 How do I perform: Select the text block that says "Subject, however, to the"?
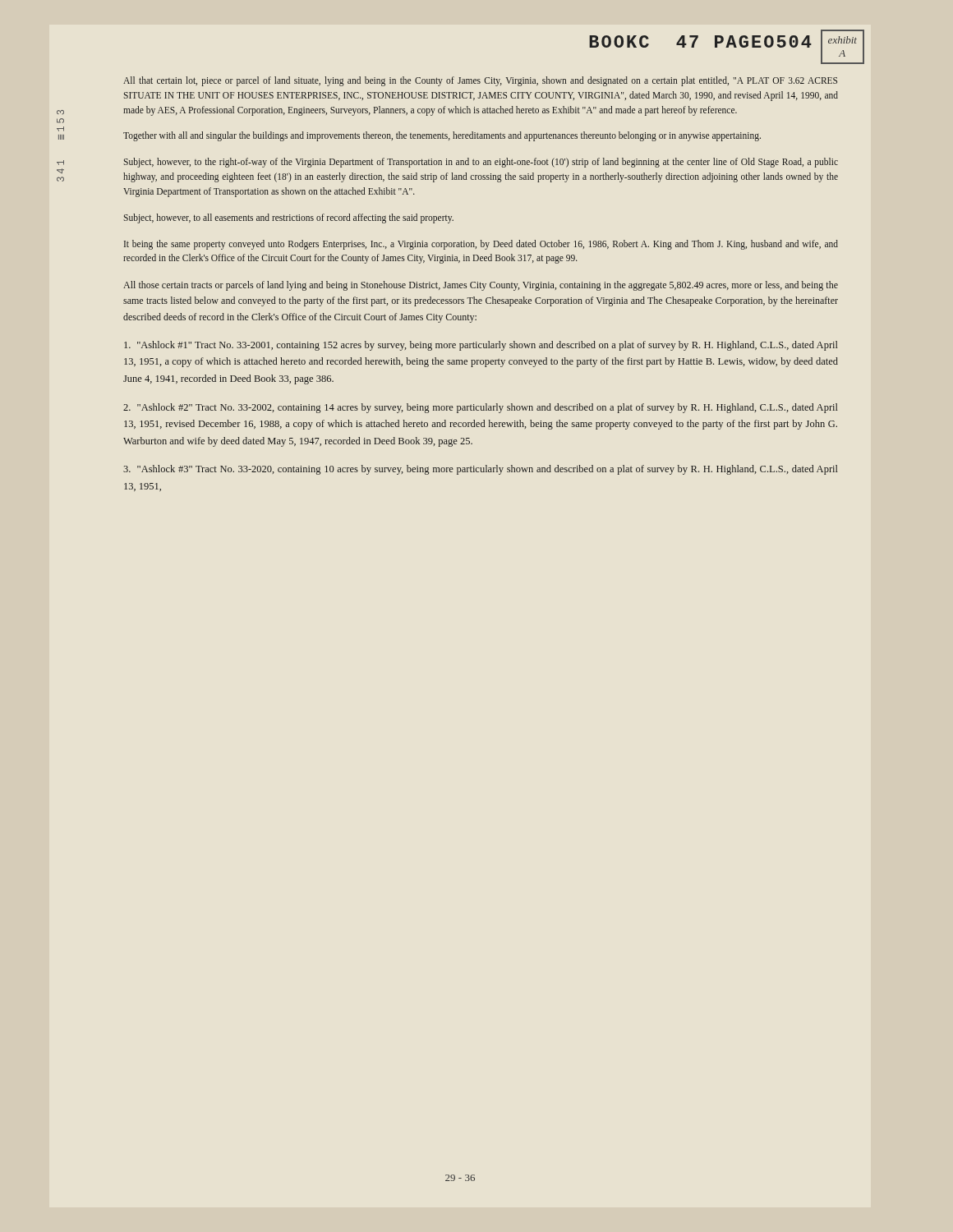[x=481, y=177]
